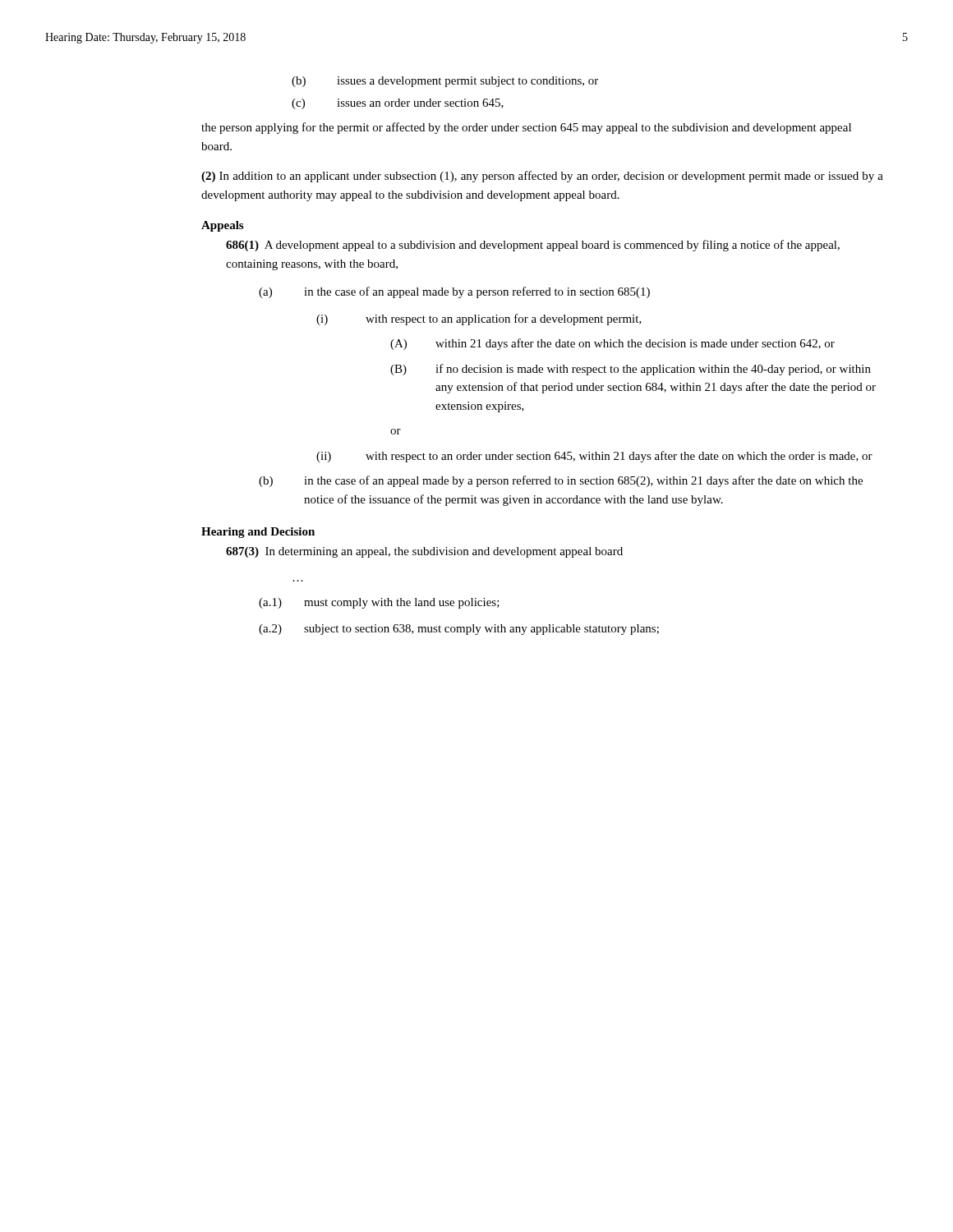
Task: Click the passage that begins "(a.1) must comply with the land"
Action: pos(379,603)
